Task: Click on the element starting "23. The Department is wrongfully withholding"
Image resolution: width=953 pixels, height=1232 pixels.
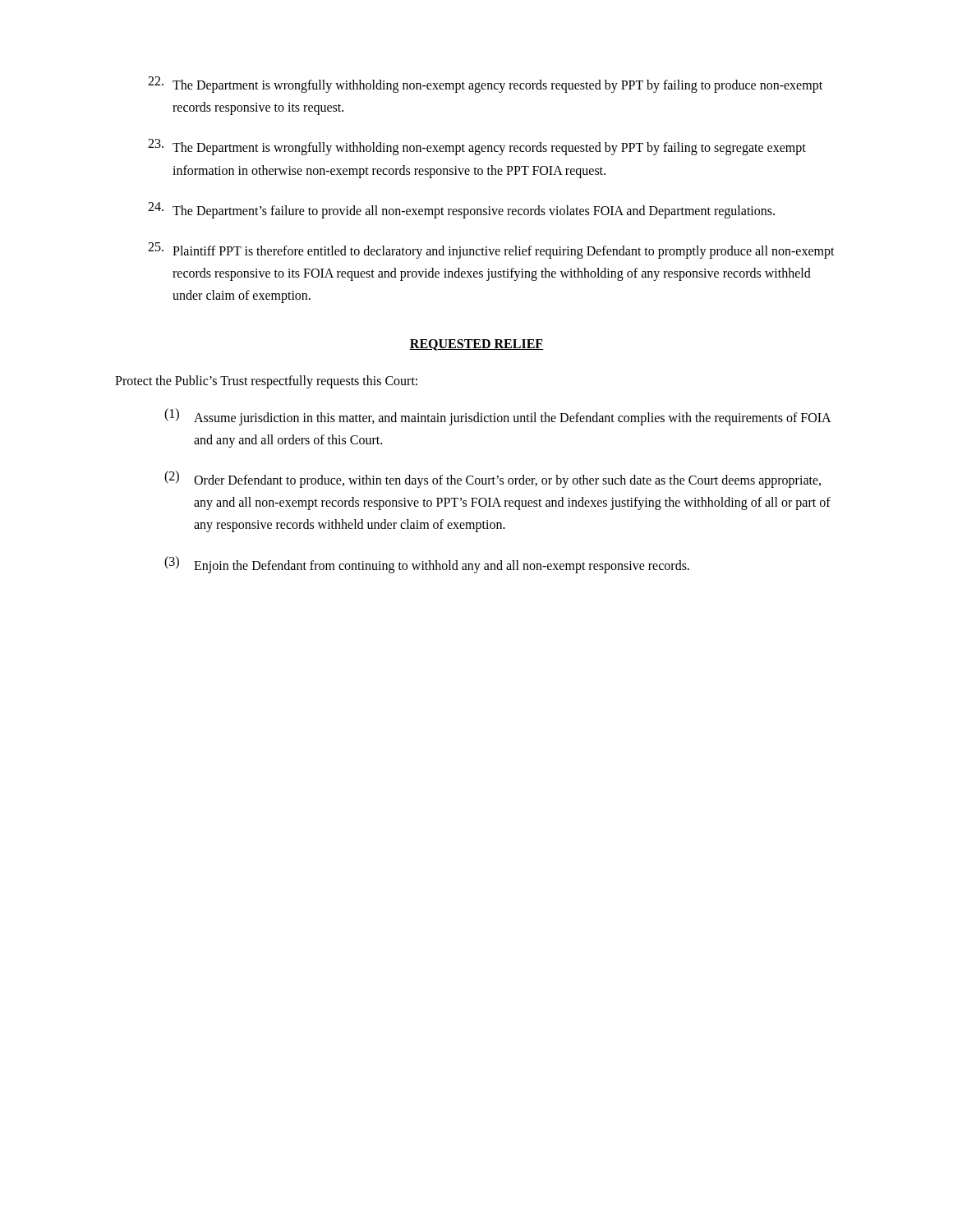Action: [x=476, y=159]
